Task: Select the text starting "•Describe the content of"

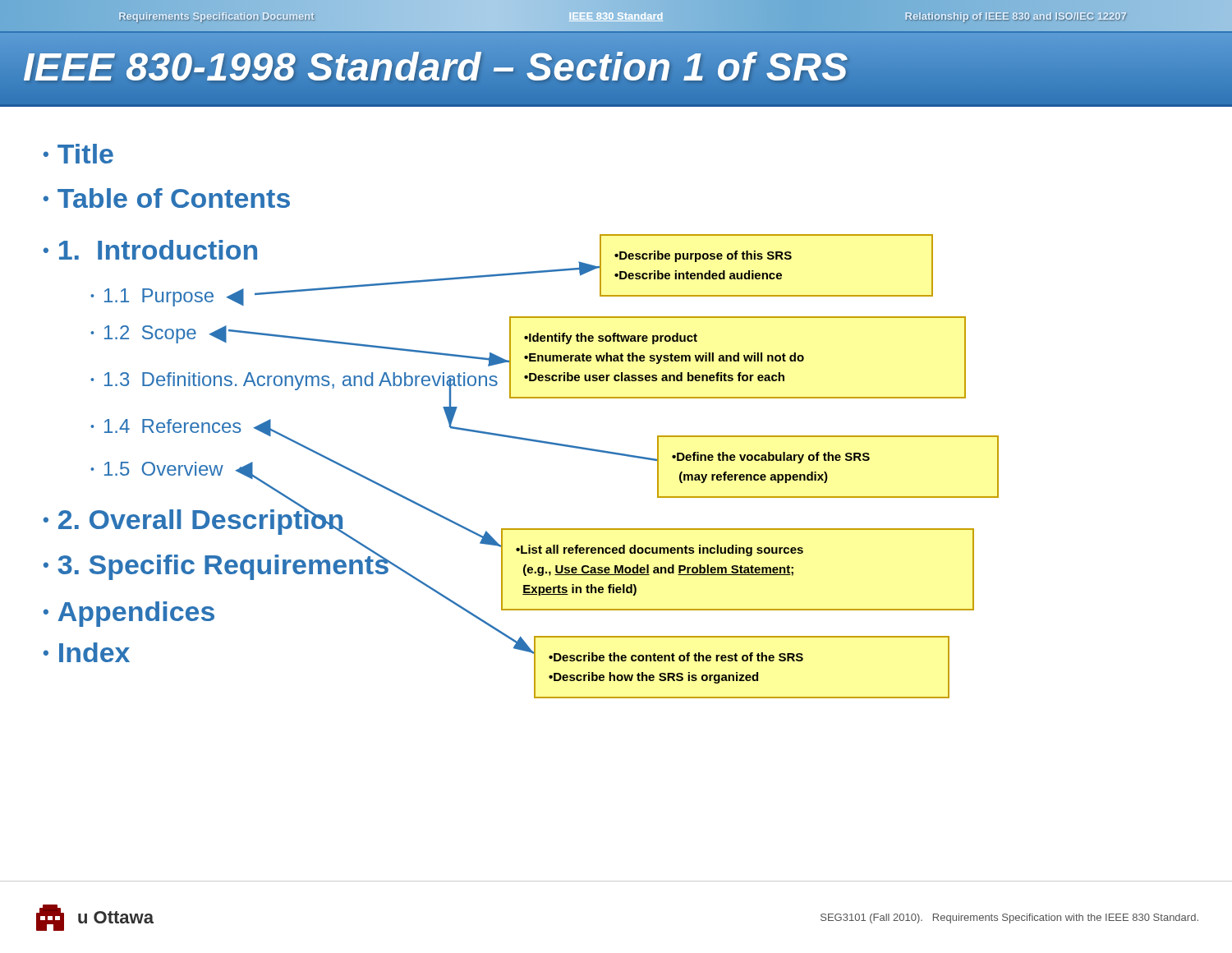Action: (x=742, y=667)
